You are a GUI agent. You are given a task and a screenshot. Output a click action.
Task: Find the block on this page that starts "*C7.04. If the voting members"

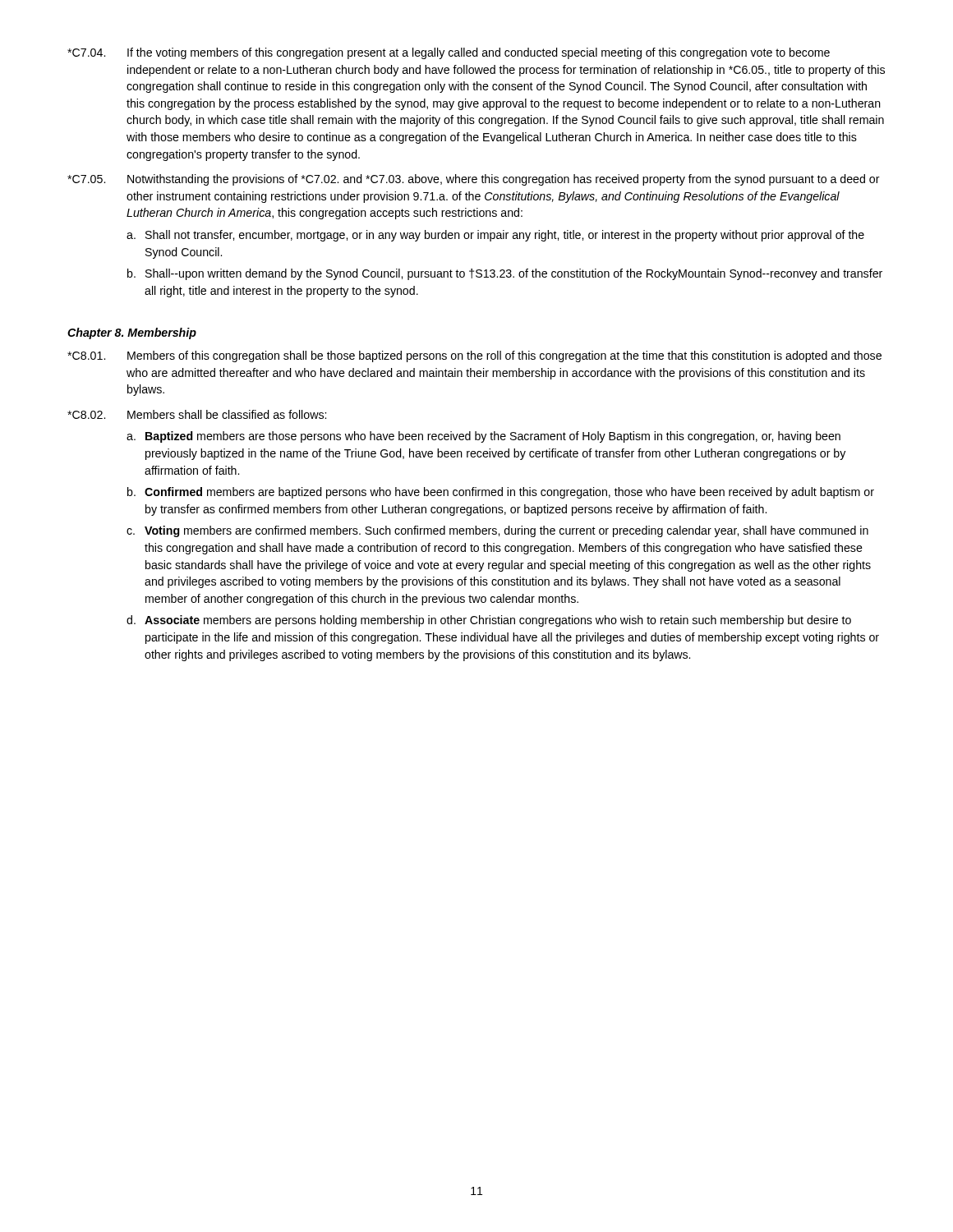pos(476,104)
